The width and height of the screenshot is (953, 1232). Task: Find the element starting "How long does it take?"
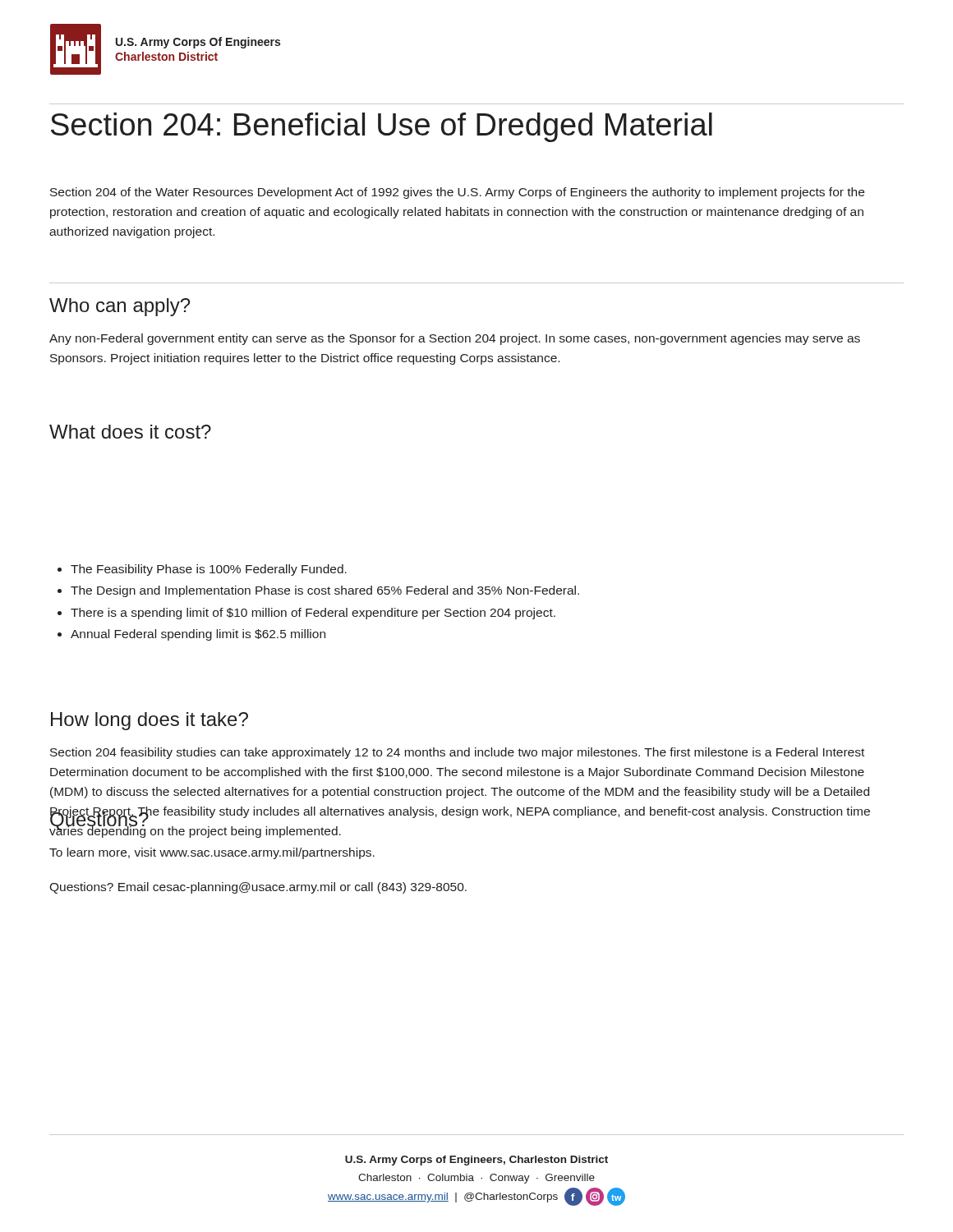pos(150,721)
